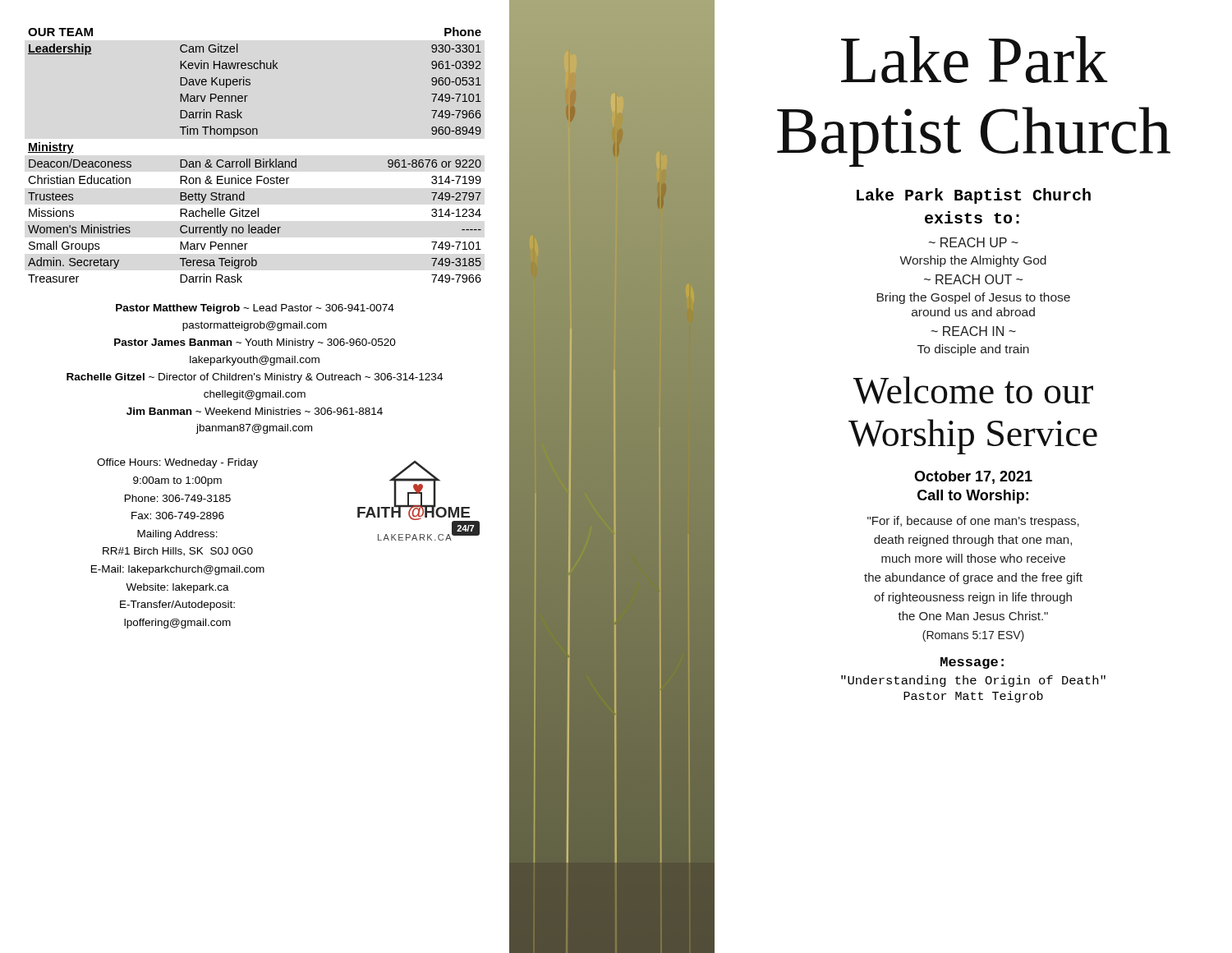The image size is (1232, 953).
Task: Click on the text block that reads "Lake Park Baptist Church"
Action: [973, 271]
